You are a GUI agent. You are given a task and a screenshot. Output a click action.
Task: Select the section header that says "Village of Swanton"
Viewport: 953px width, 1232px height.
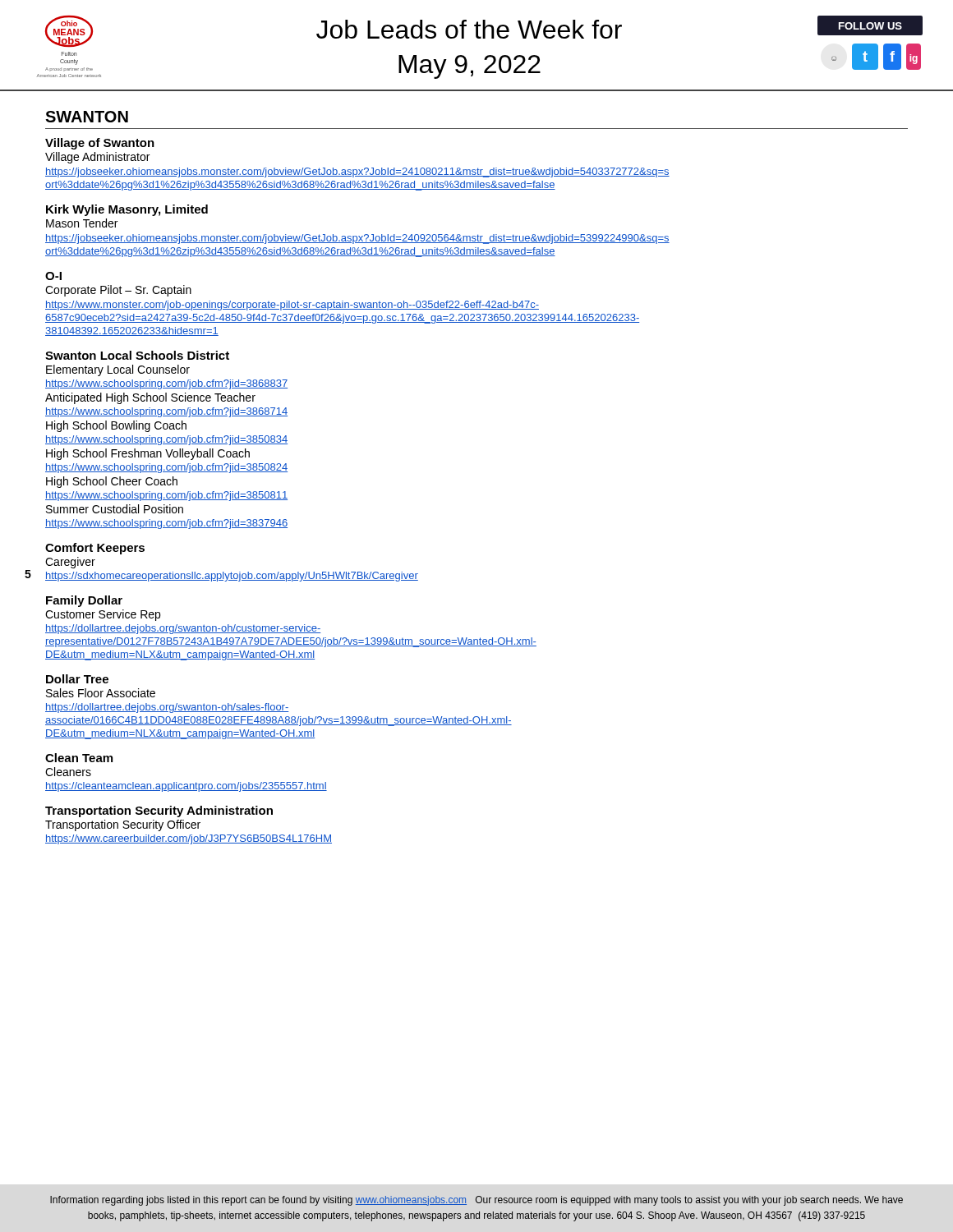100,143
